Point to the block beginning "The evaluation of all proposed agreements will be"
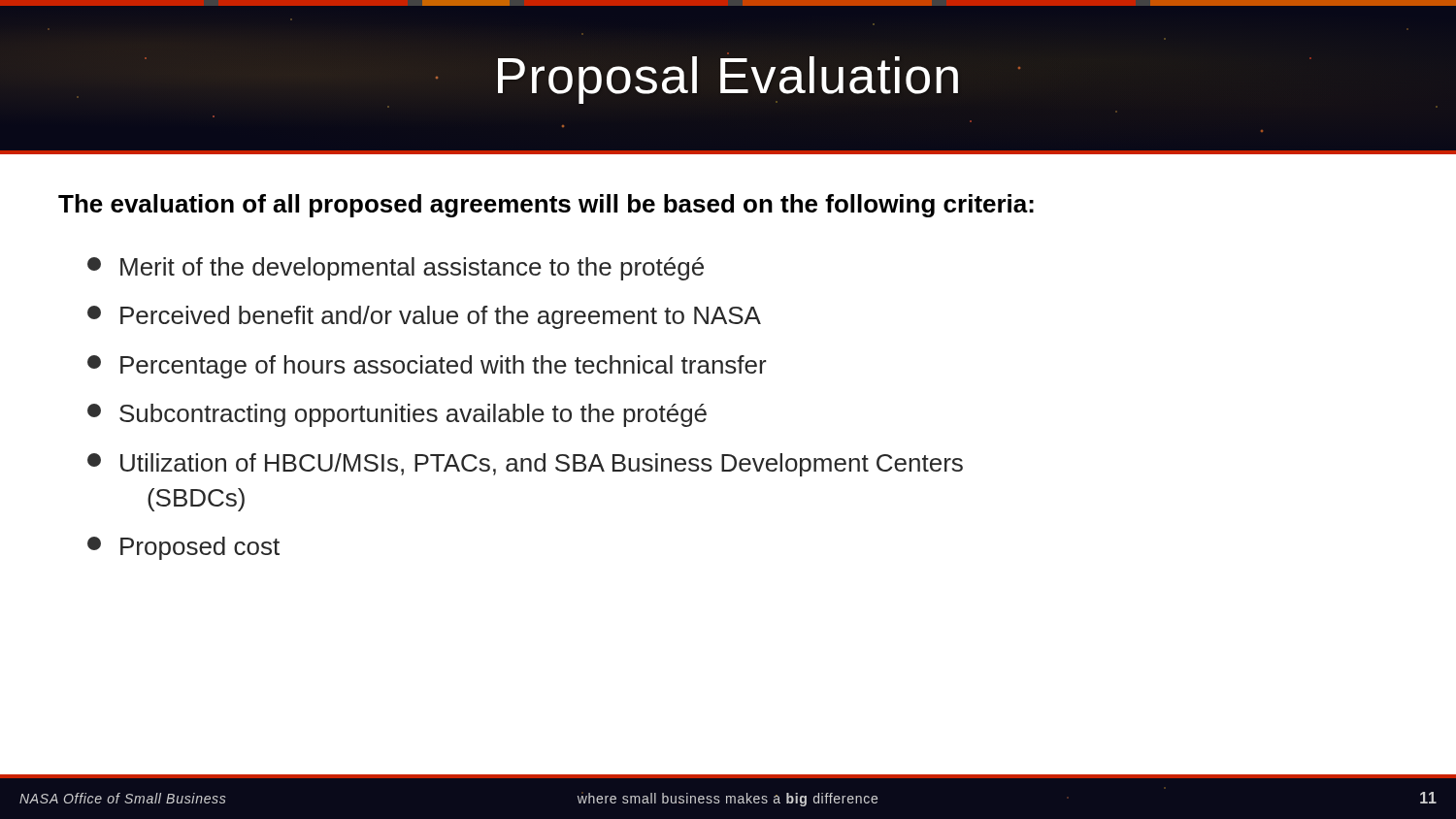 (547, 204)
